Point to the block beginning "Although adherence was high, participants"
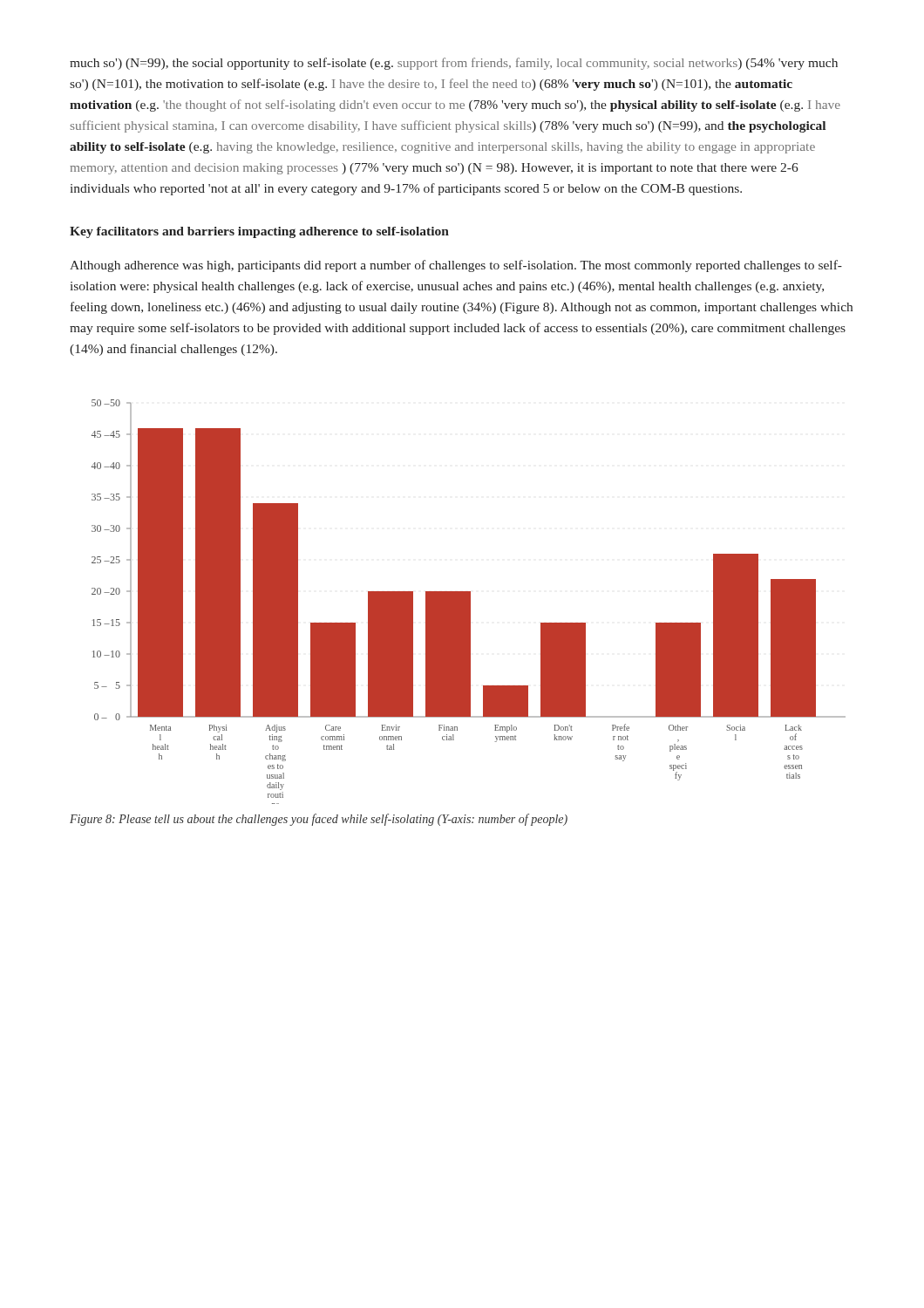This screenshot has height=1308, width=924. click(x=461, y=307)
